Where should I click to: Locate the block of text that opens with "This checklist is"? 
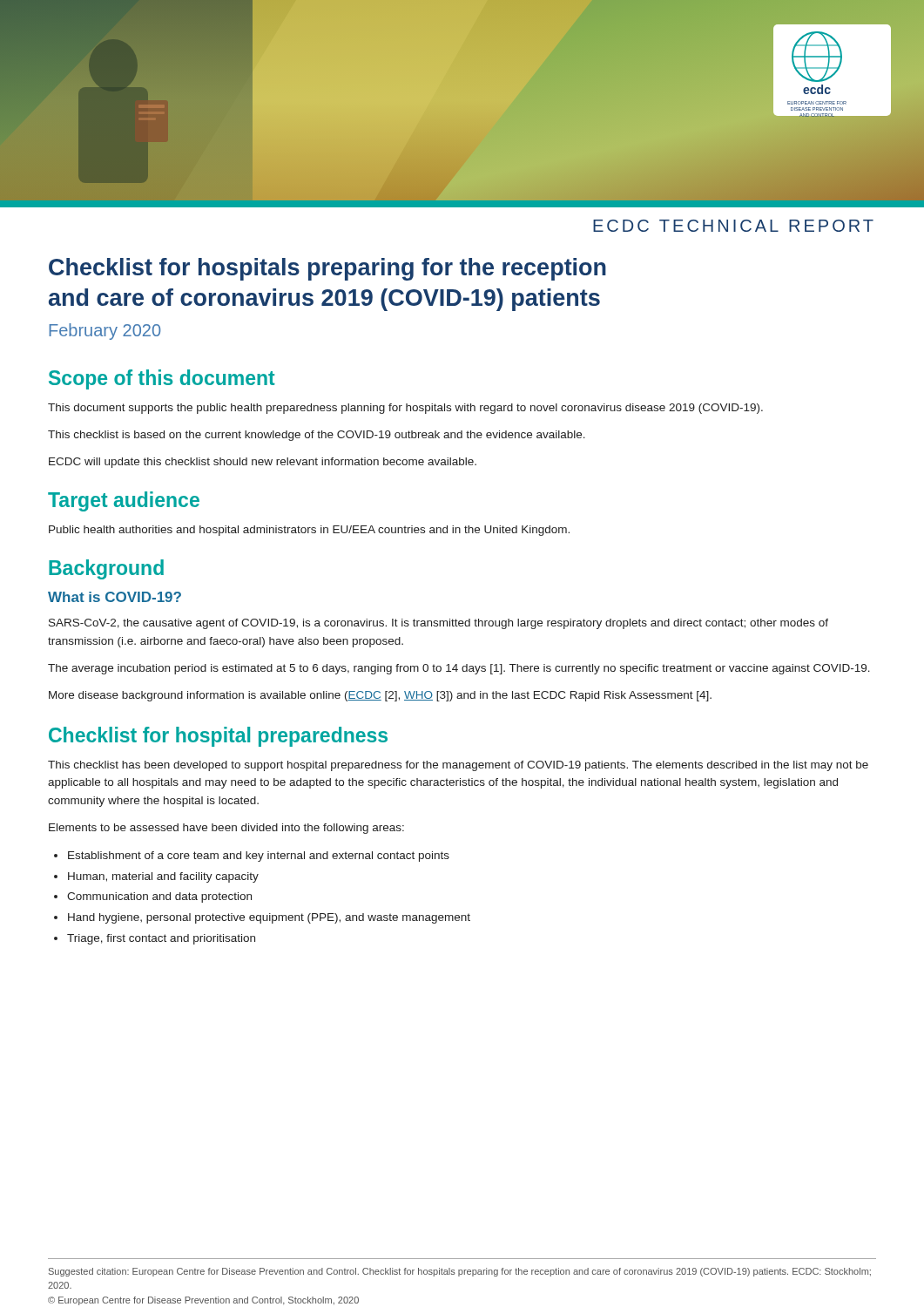click(x=317, y=434)
